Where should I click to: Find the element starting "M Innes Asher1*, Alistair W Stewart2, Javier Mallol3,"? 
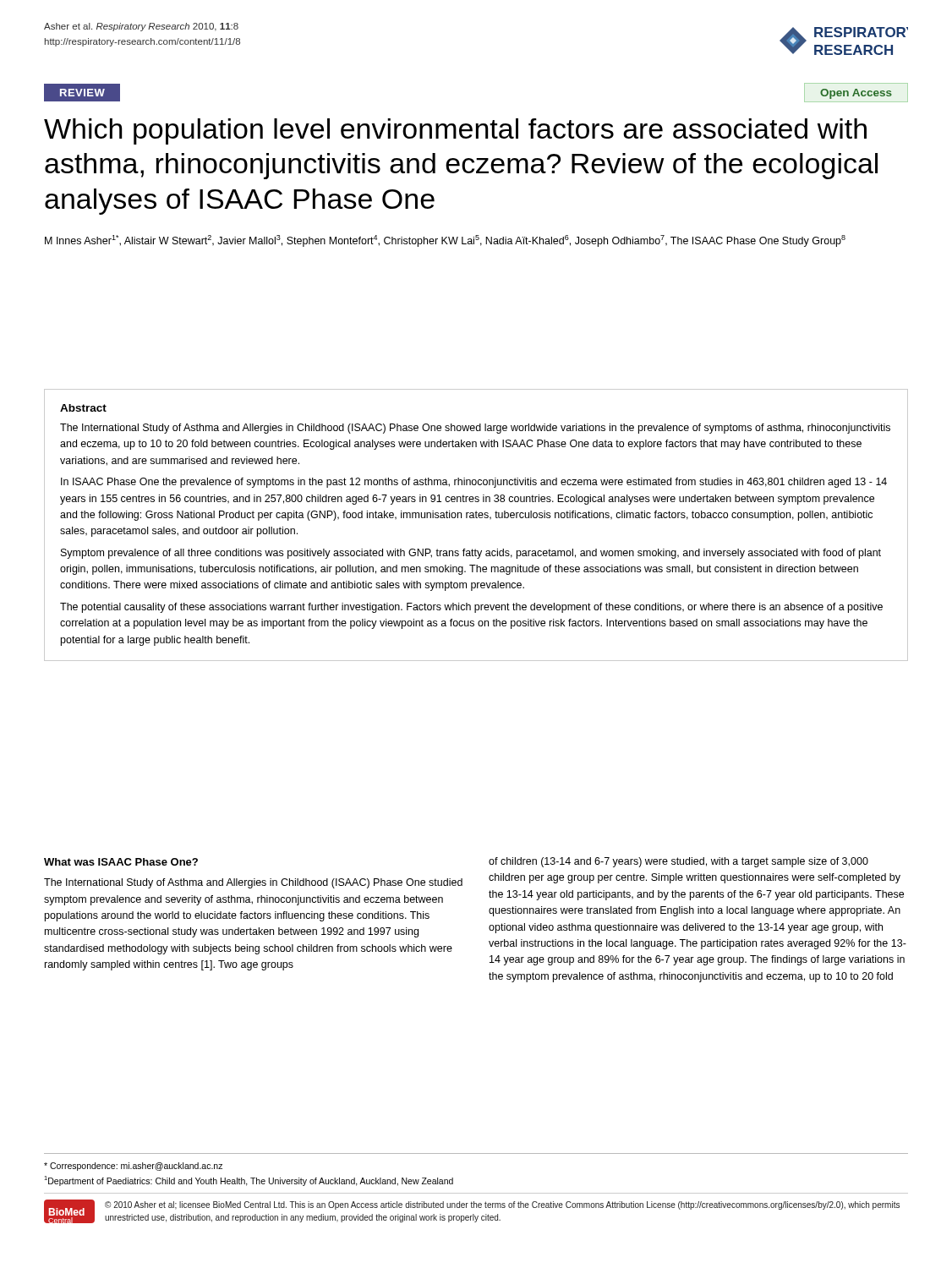point(445,240)
